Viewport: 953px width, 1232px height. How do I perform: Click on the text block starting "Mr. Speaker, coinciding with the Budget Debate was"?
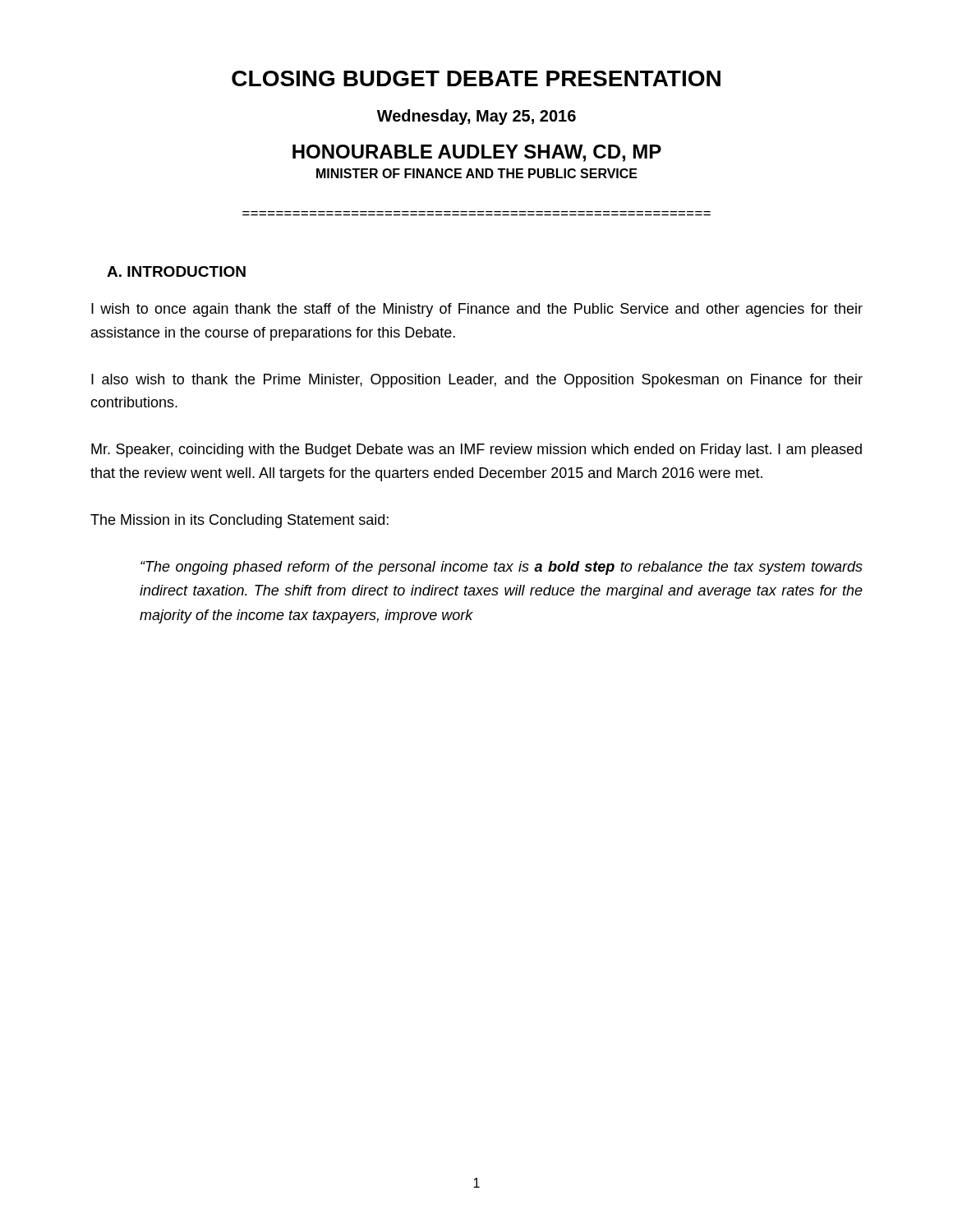tap(476, 461)
